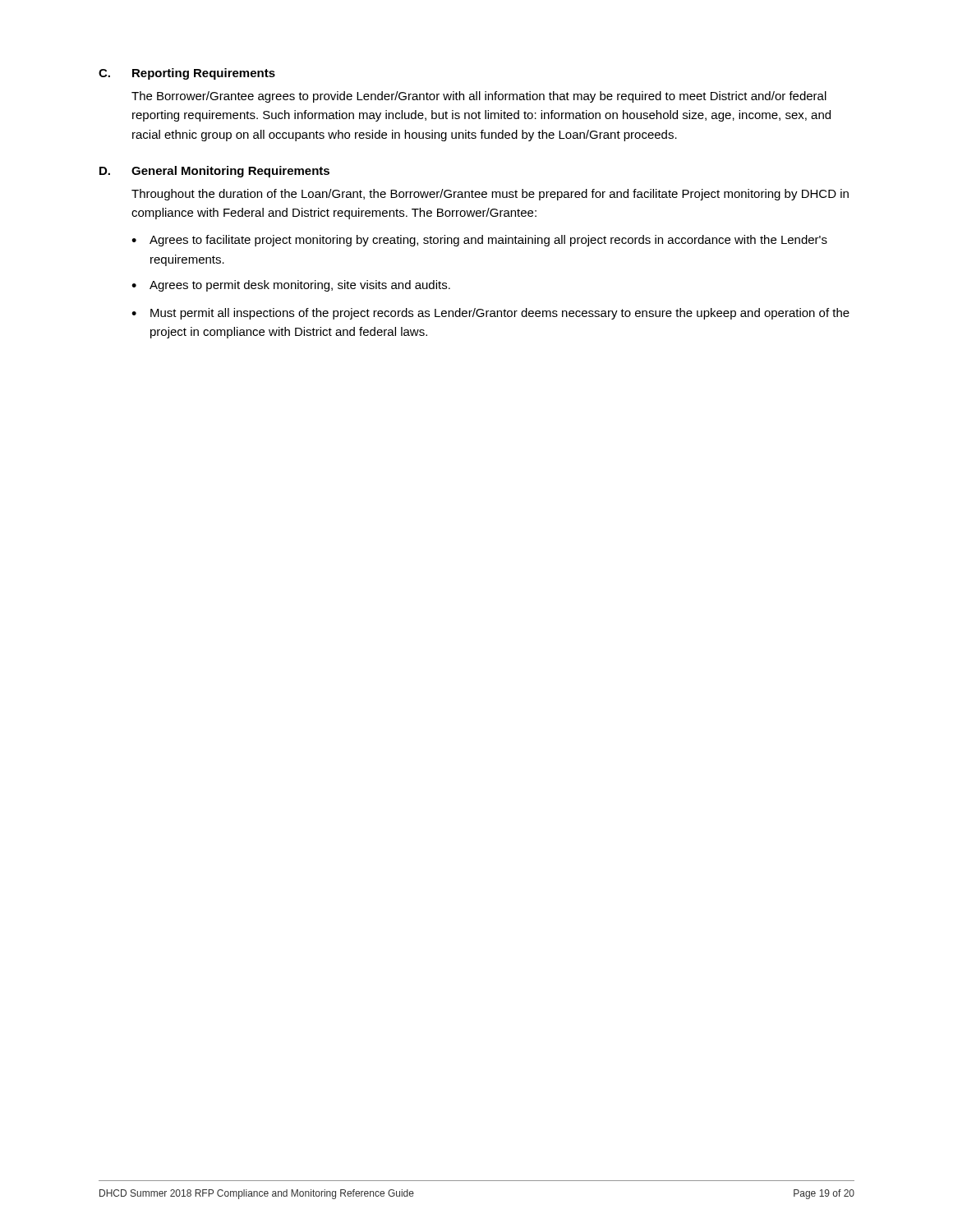
Task: Where is the passage that starts "The Borrower/Grantee agrees to provide Lender/Grantor"?
Action: click(x=481, y=115)
